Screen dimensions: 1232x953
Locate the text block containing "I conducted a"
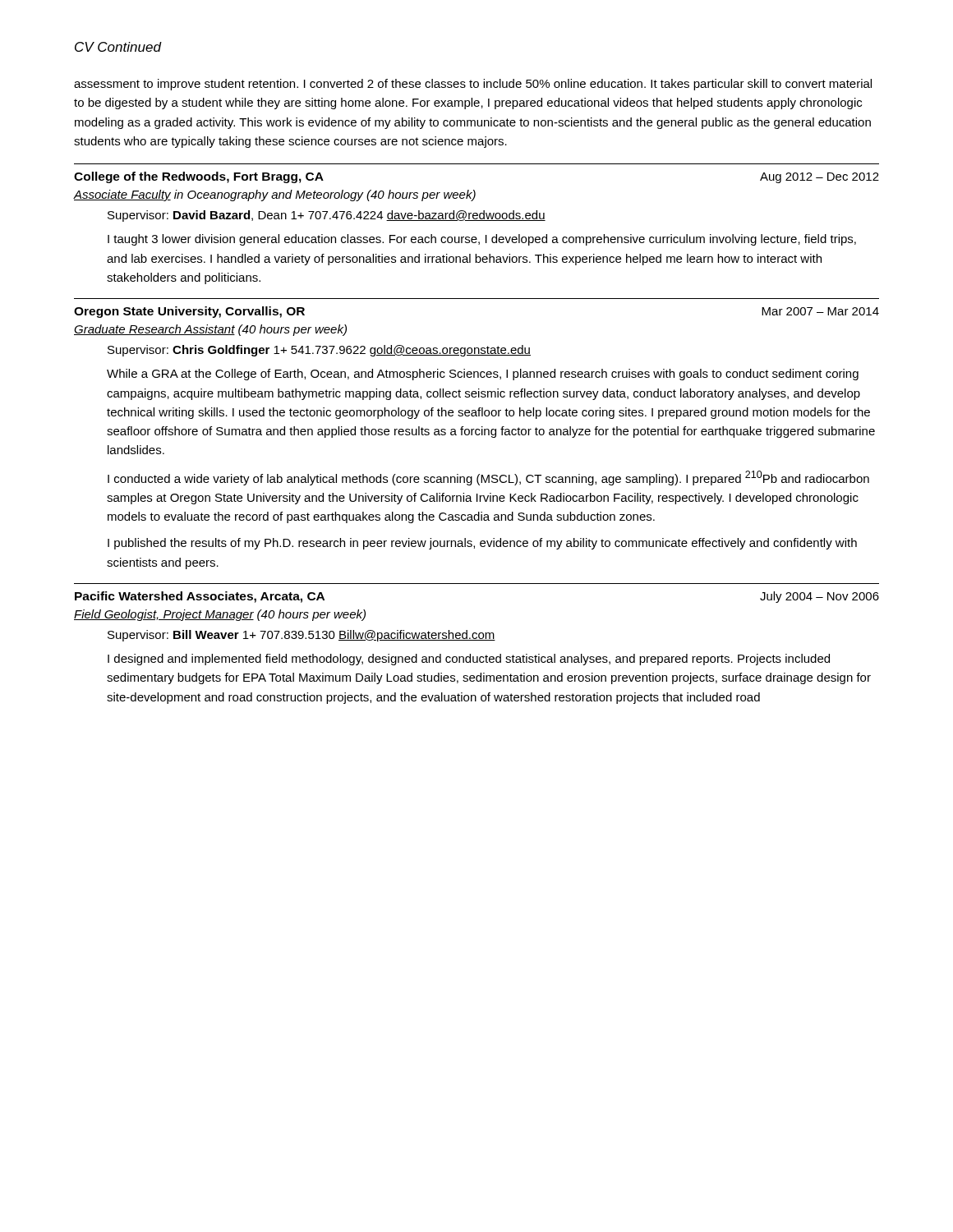[488, 496]
